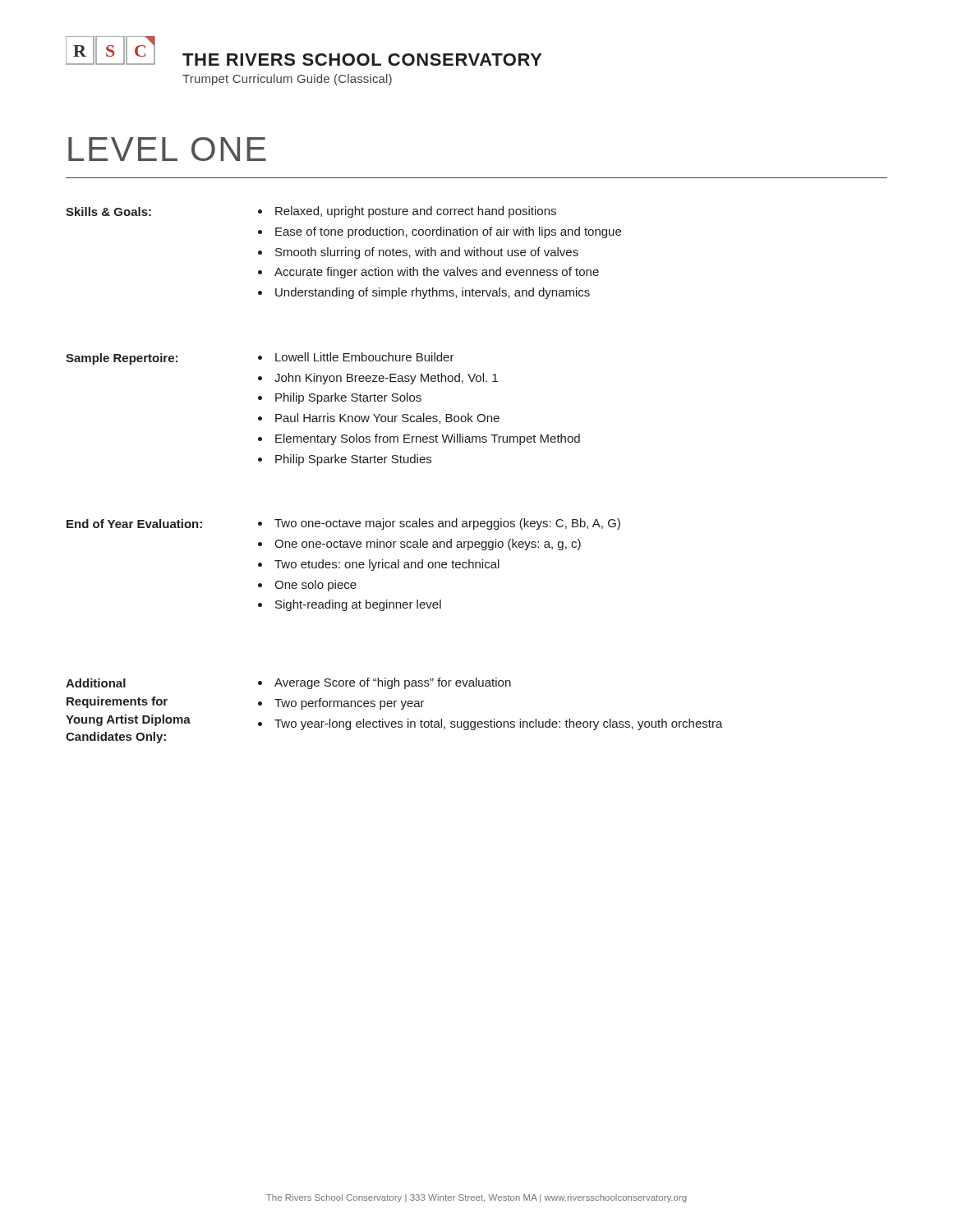The height and width of the screenshot is (1232, 953).
Task: Where is the passage that starts "Ease of tone production, coordination of air"?
Action: [x=448, y=231]
